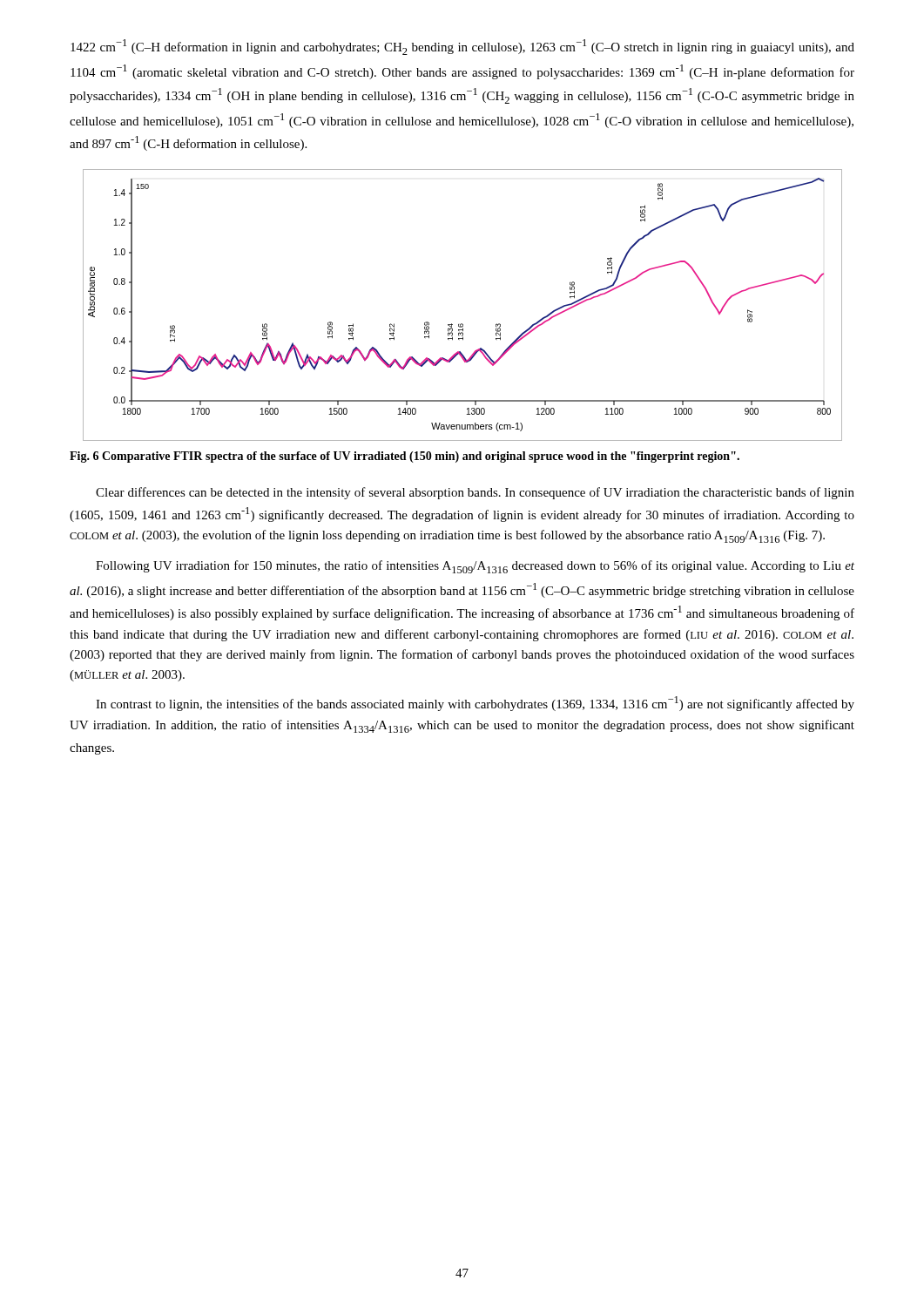Where is the passage that starts "Clear differences can"?
This screenshot has height=1307, width=924.
[462, 515]
